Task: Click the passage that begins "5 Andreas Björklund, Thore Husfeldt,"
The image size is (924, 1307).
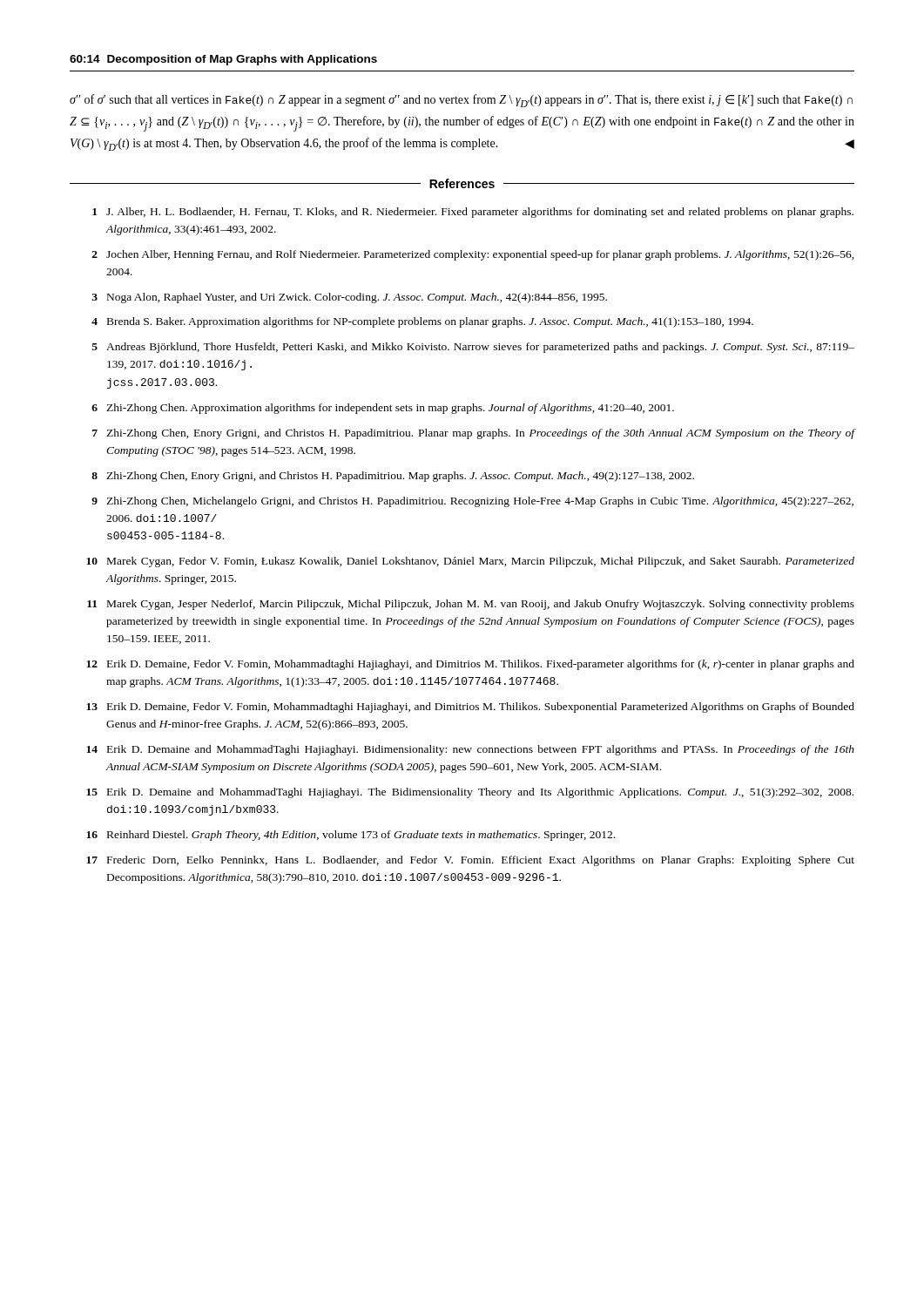Action: coord(473,348)
